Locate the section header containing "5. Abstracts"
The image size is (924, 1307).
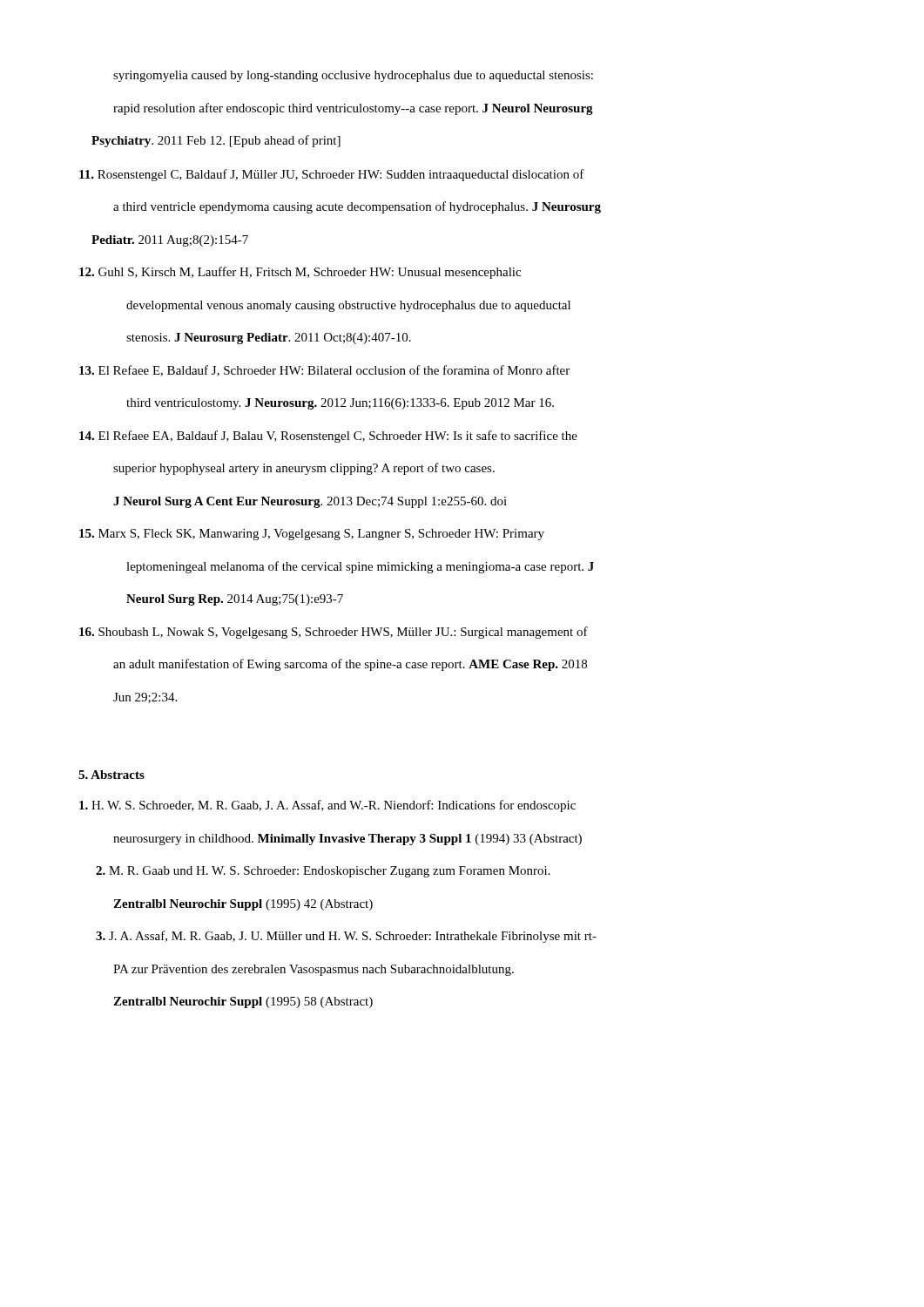click(x=111, y=775)
